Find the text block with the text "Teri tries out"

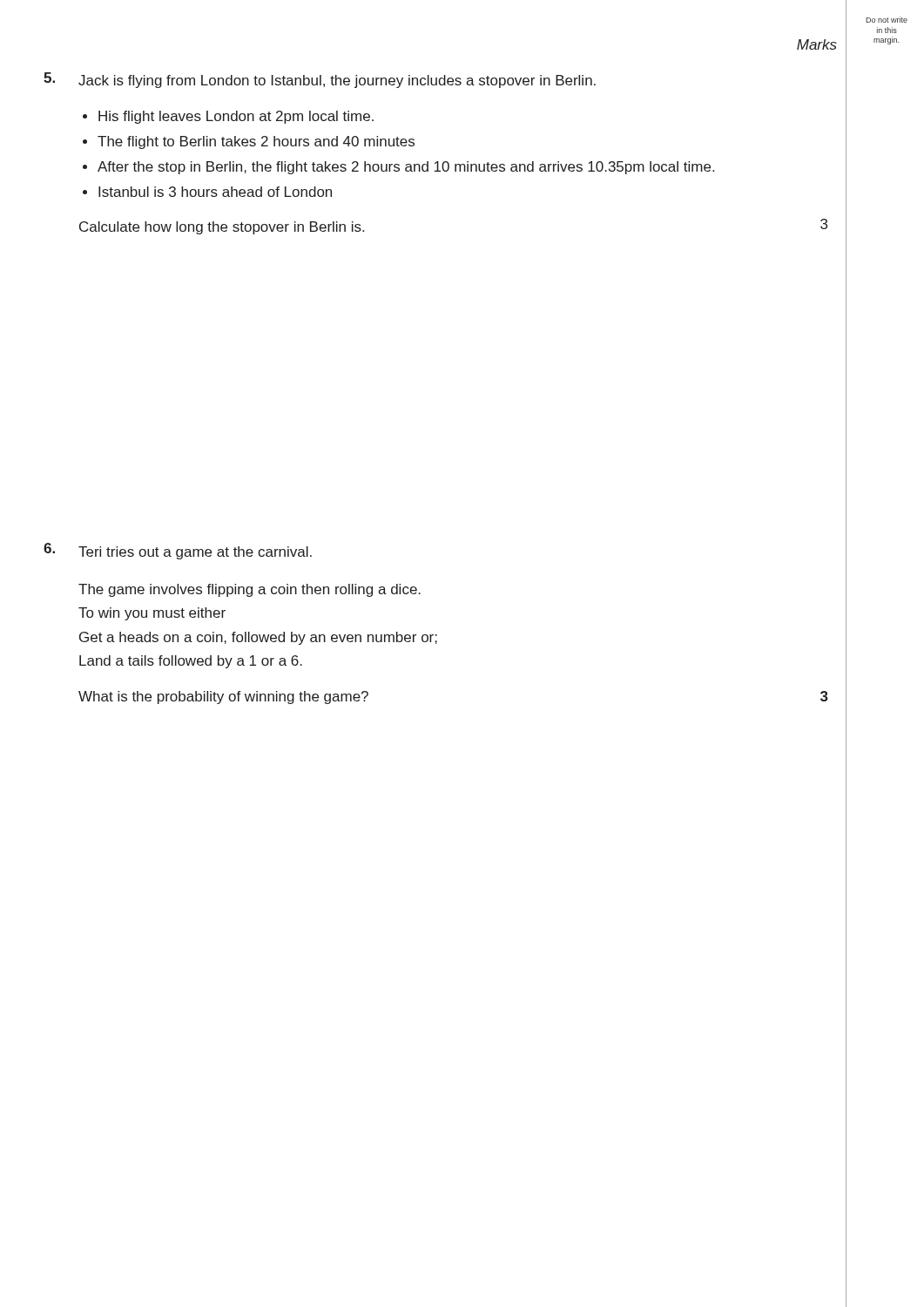pyautogui.click(x=196, y=552)
